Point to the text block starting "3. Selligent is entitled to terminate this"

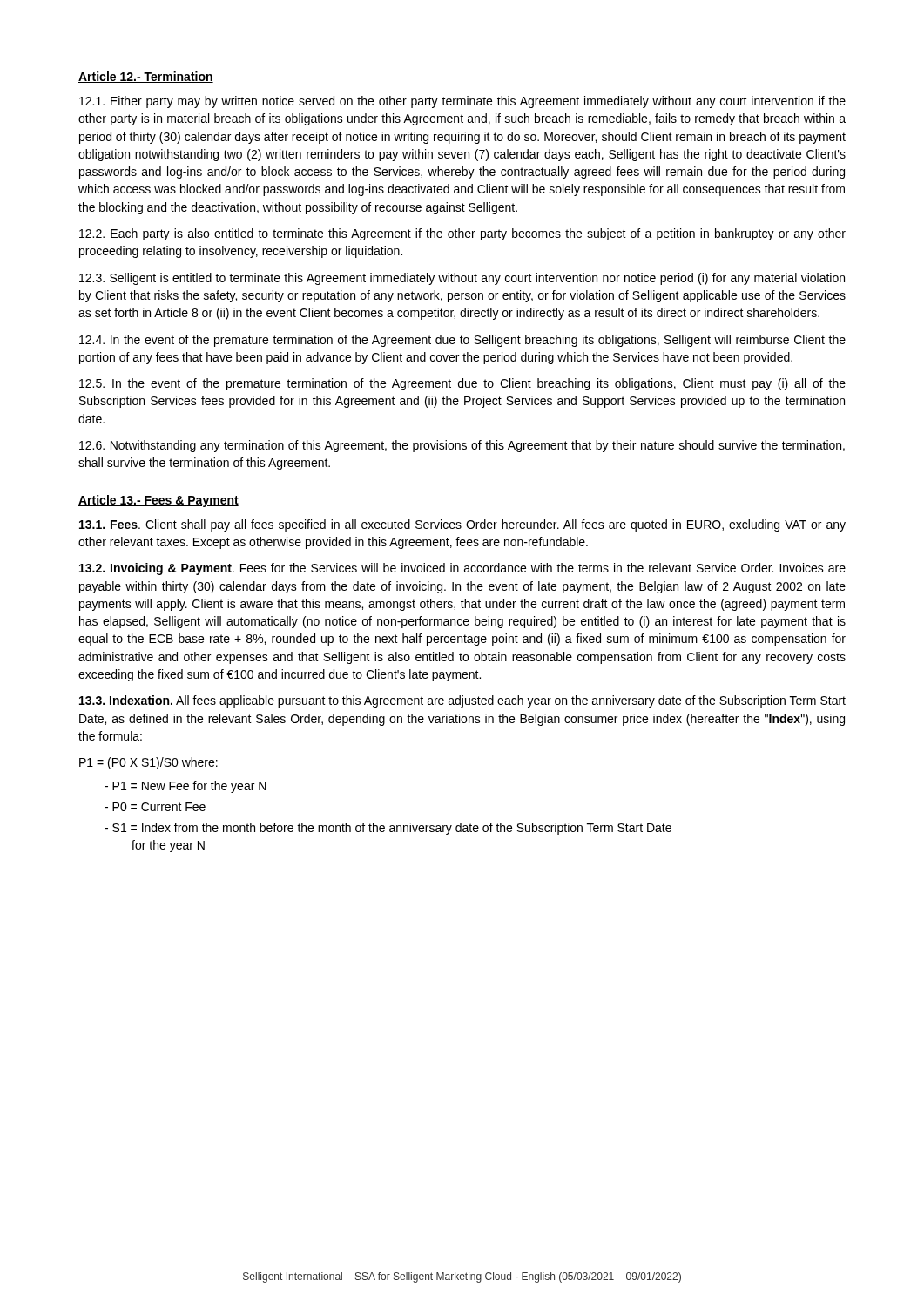coord(462,295)
